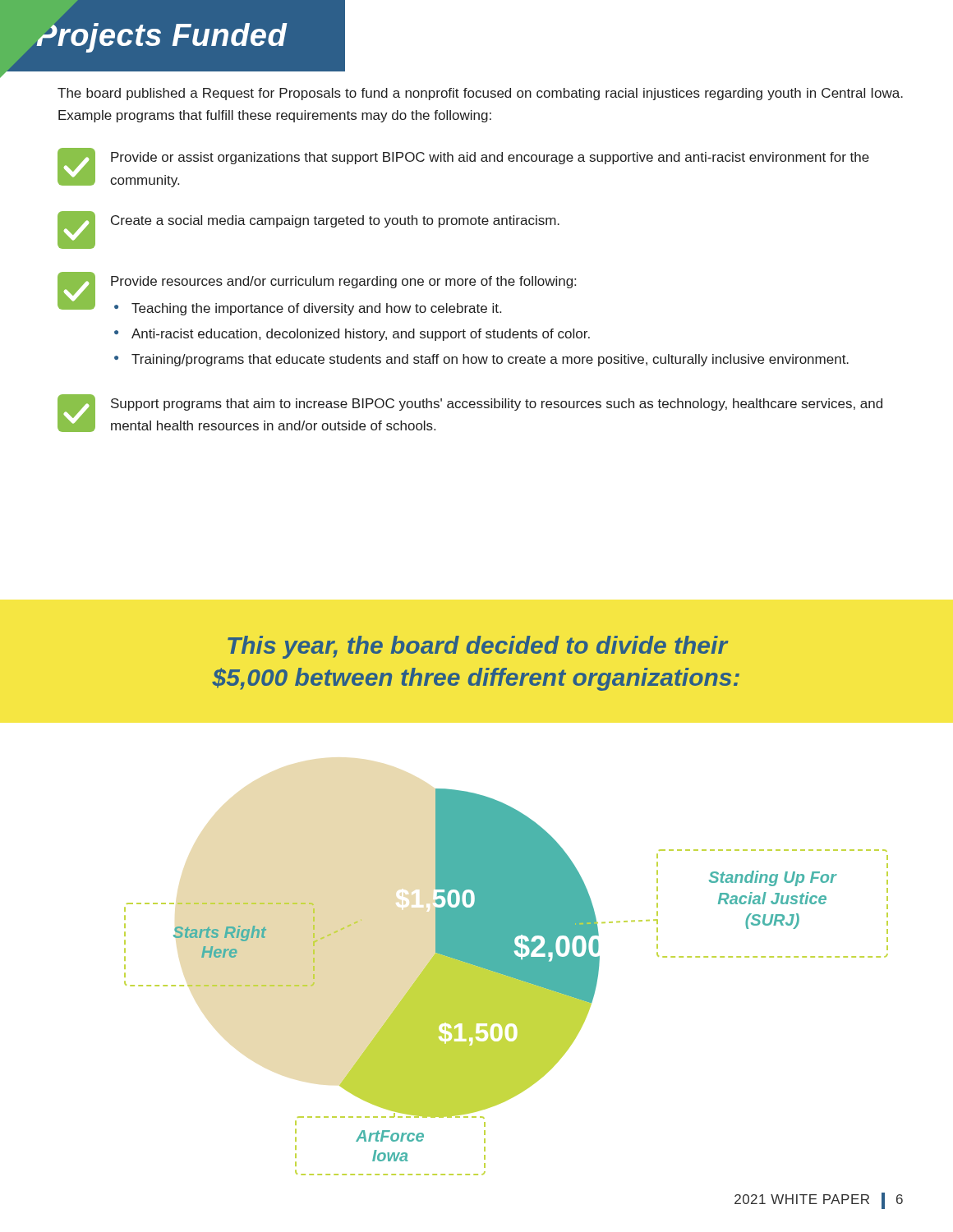This screenshot has width=953, height=1232.
Task: Find the text block that says "The board published a"
Action: click(x=481, y=104)
